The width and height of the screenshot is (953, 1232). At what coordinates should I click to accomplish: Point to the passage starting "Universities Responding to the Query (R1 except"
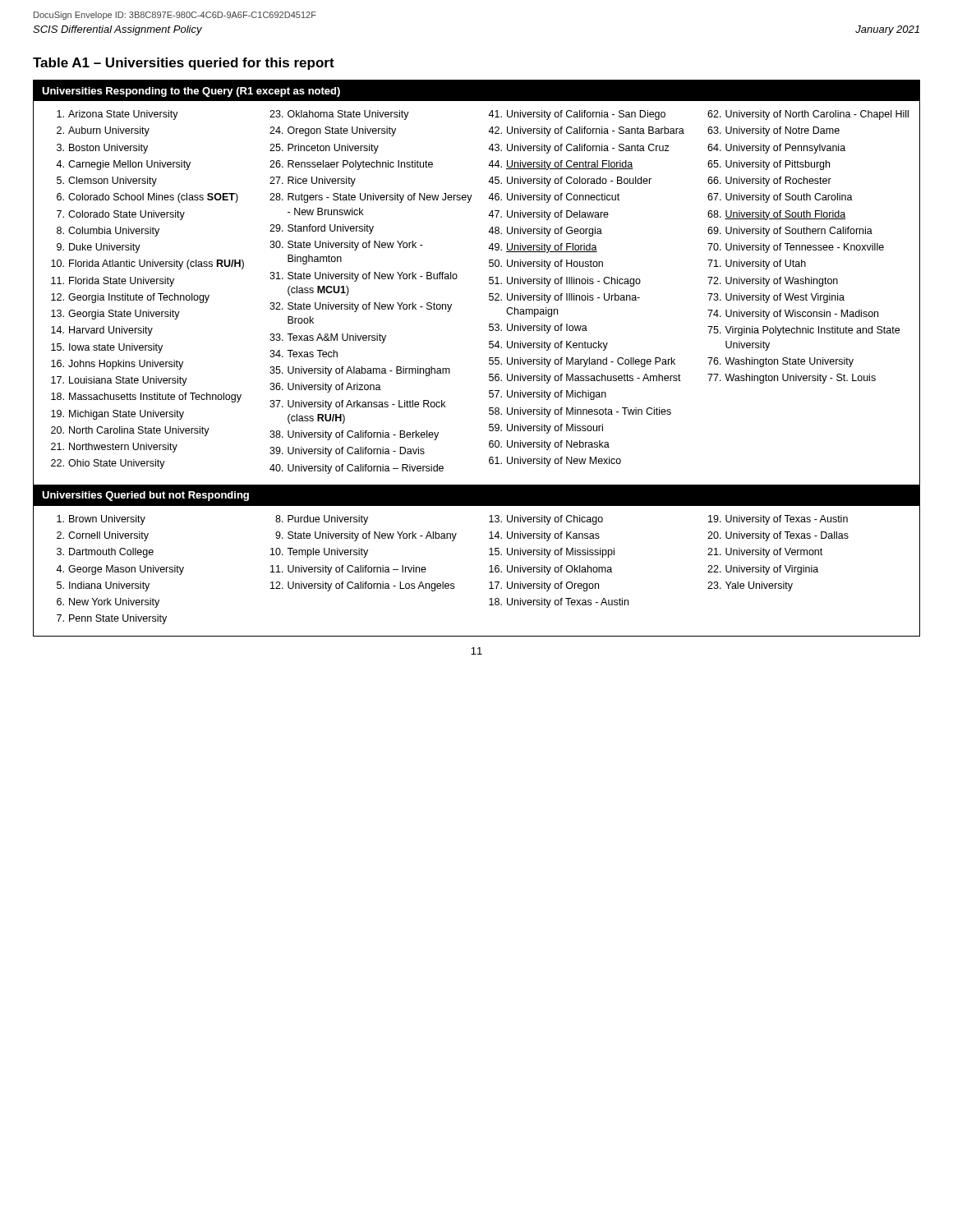click(191, 91)
